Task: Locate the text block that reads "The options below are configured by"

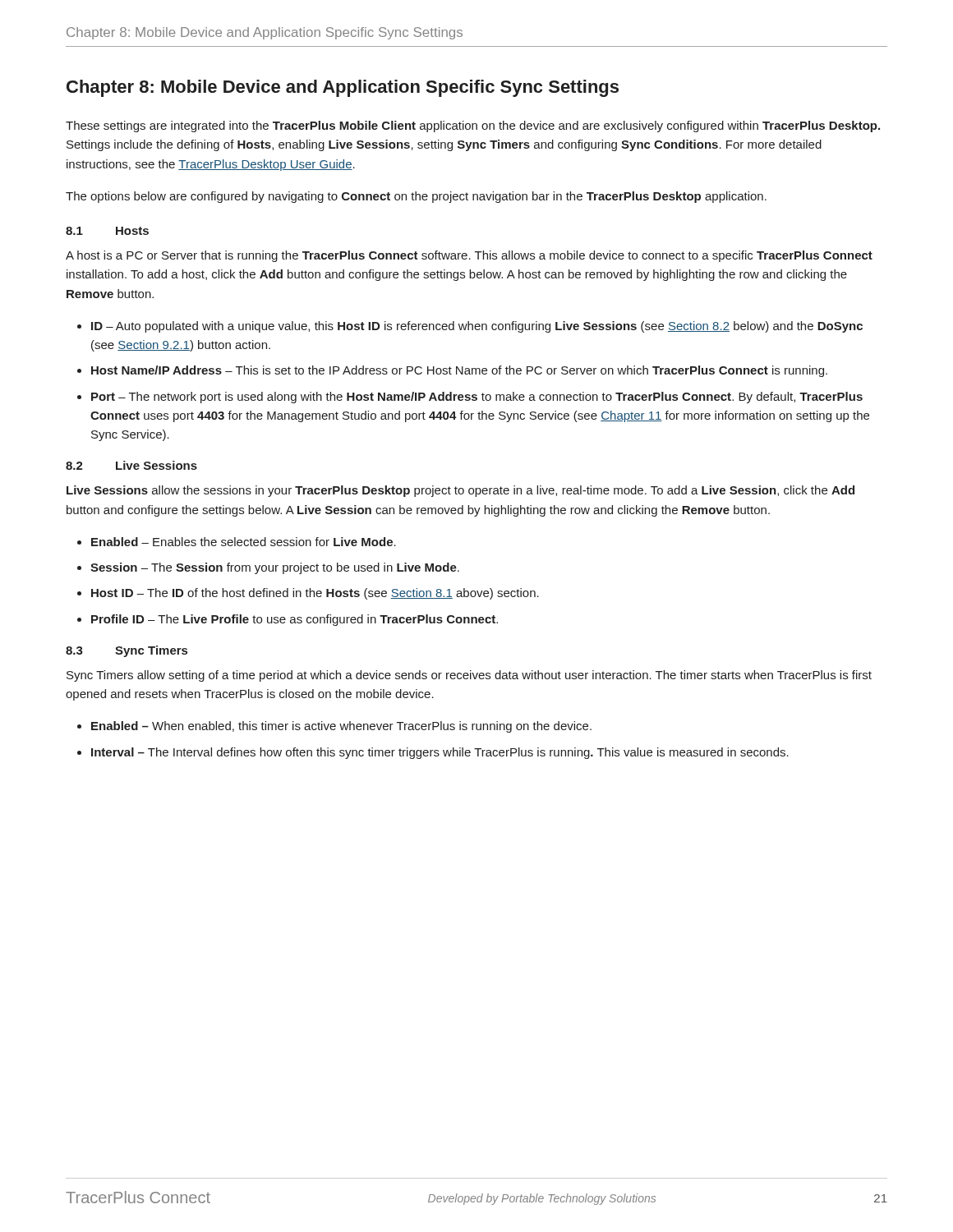Action: [416, 196]
